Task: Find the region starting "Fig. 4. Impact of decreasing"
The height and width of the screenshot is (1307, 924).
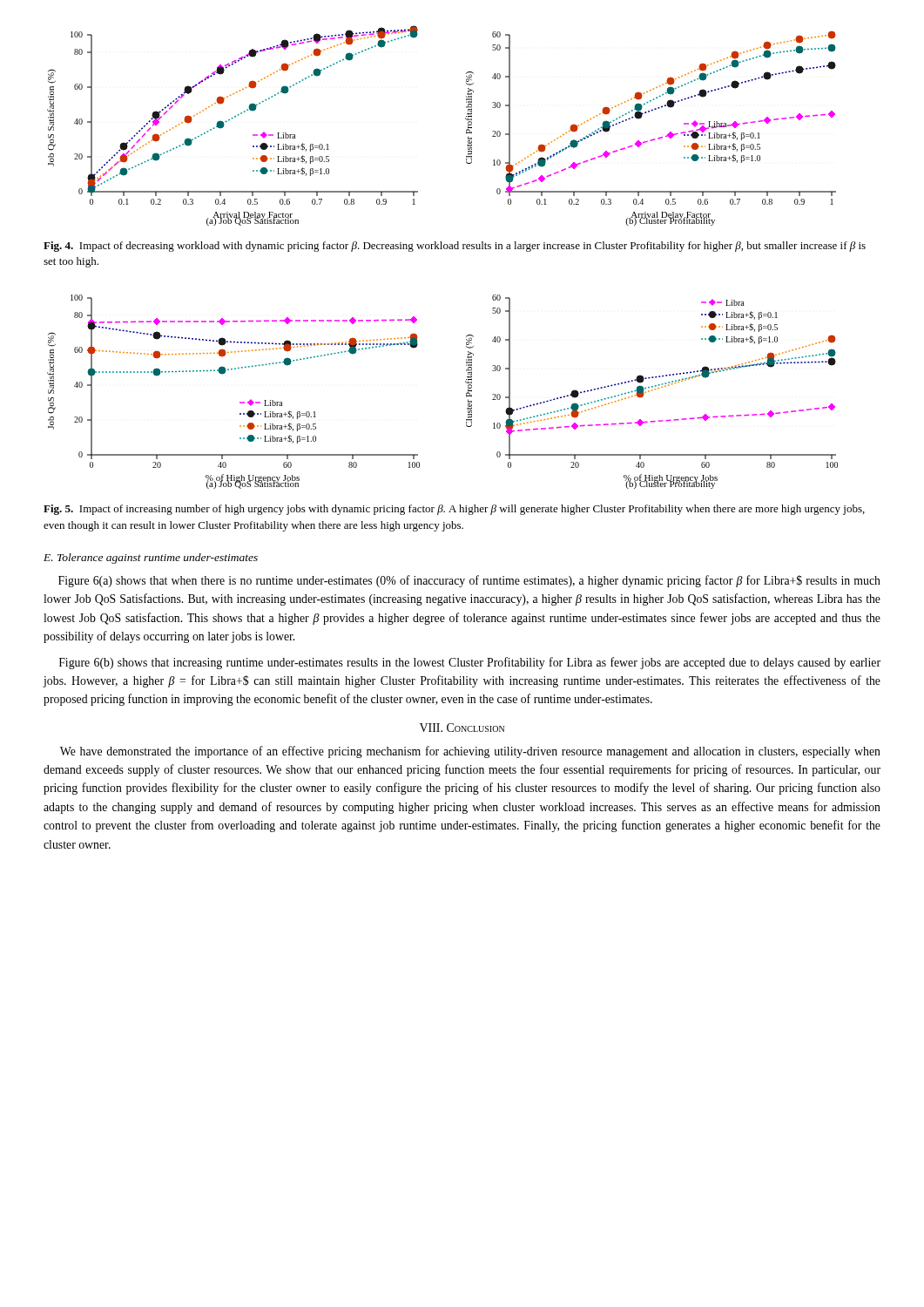Action: [x=462, y=254]
